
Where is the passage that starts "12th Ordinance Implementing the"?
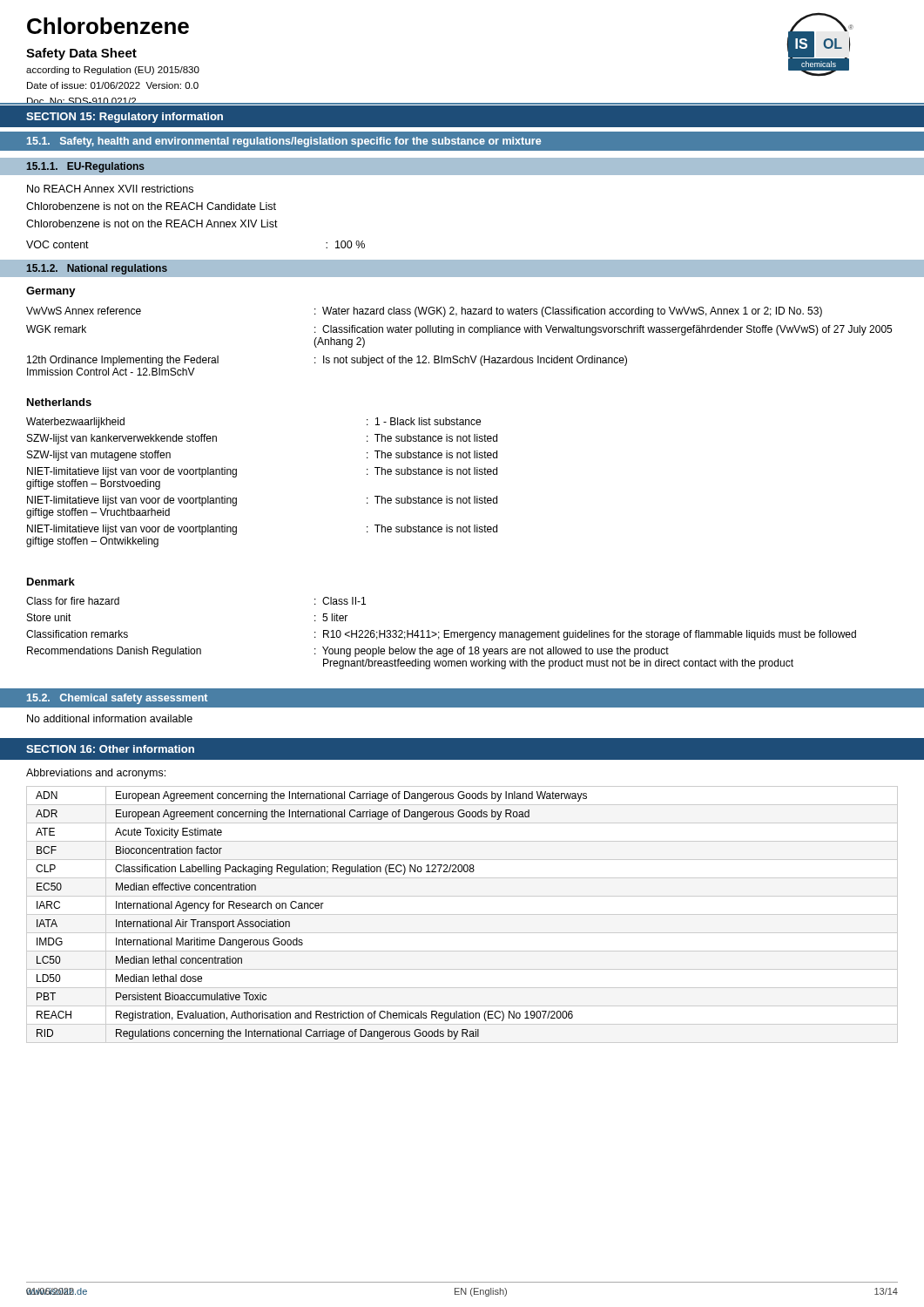coord(462,366)
